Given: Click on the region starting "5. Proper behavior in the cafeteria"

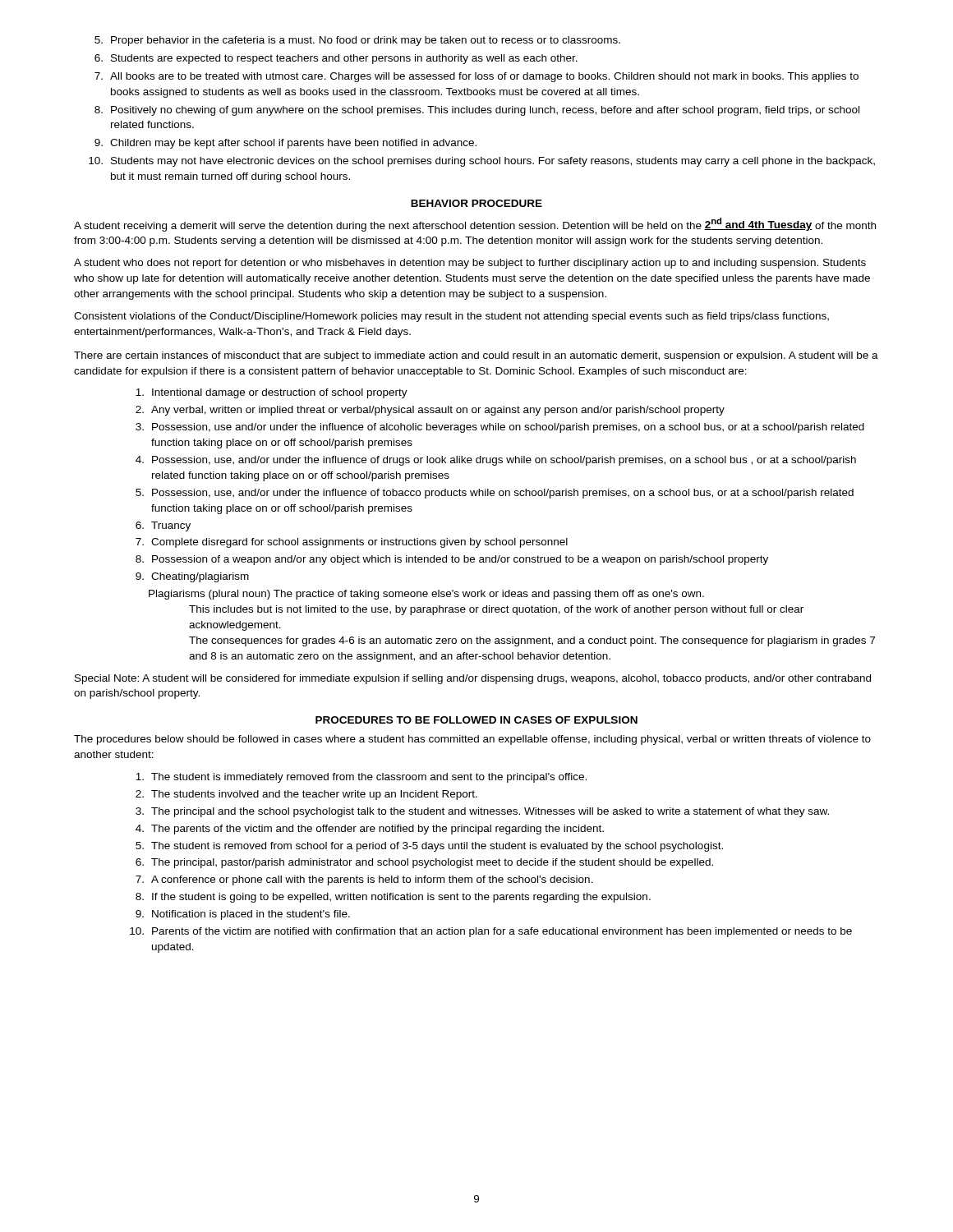Looking at the screenshot, I should (476, 41).
